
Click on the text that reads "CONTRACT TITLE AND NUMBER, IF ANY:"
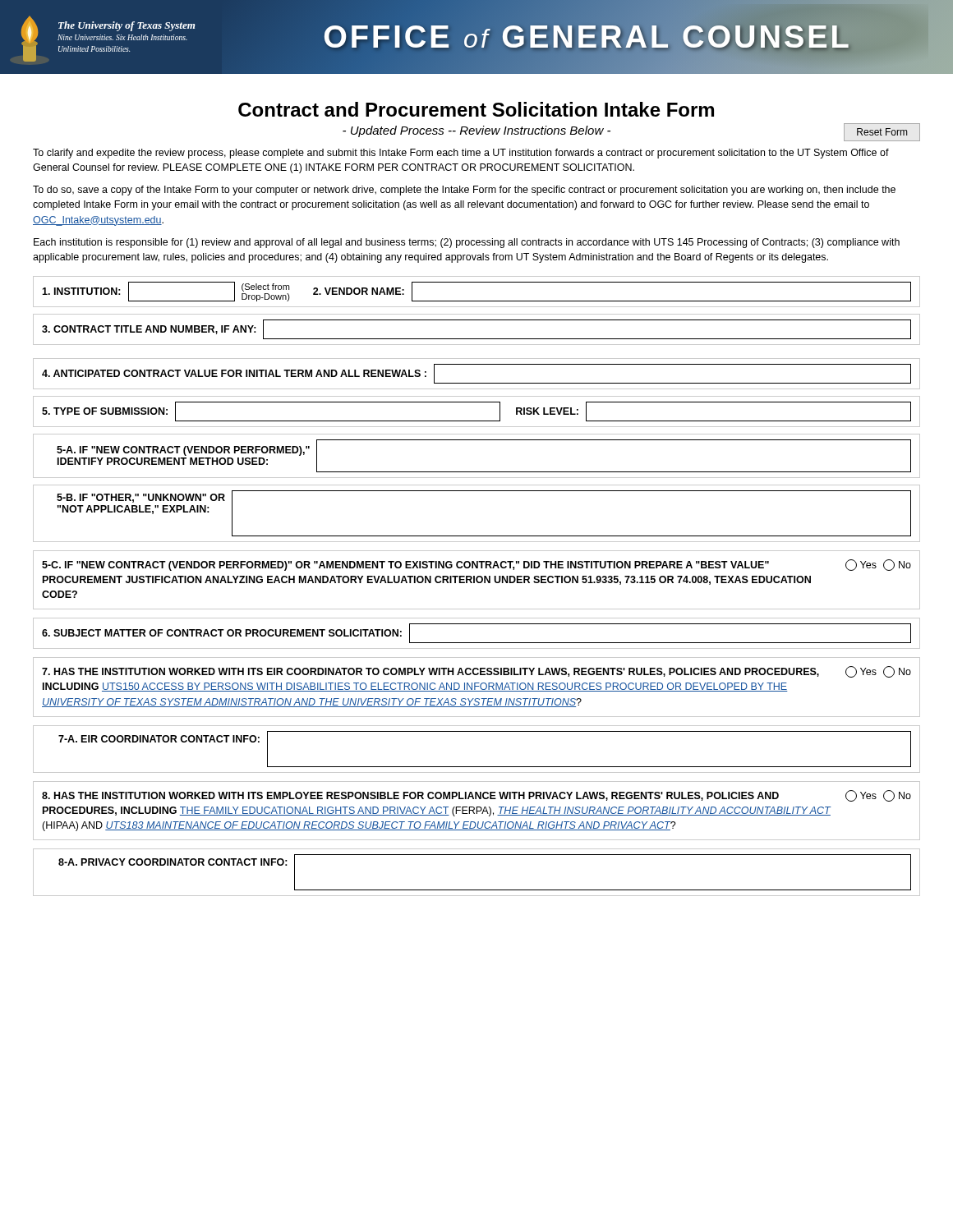476,329
